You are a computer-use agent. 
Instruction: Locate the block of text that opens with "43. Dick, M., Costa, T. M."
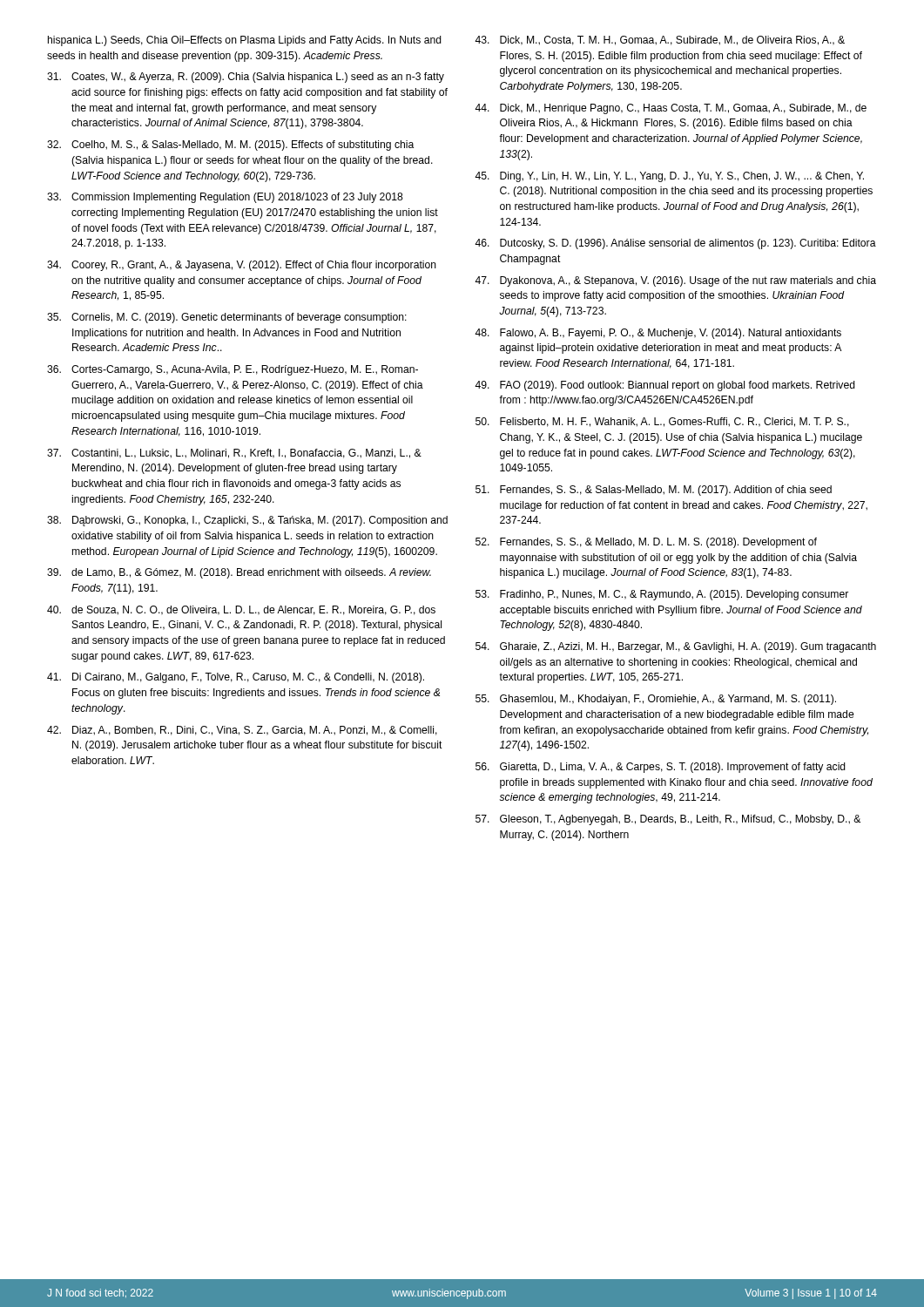pyautogui.click(x=676, y=64)
